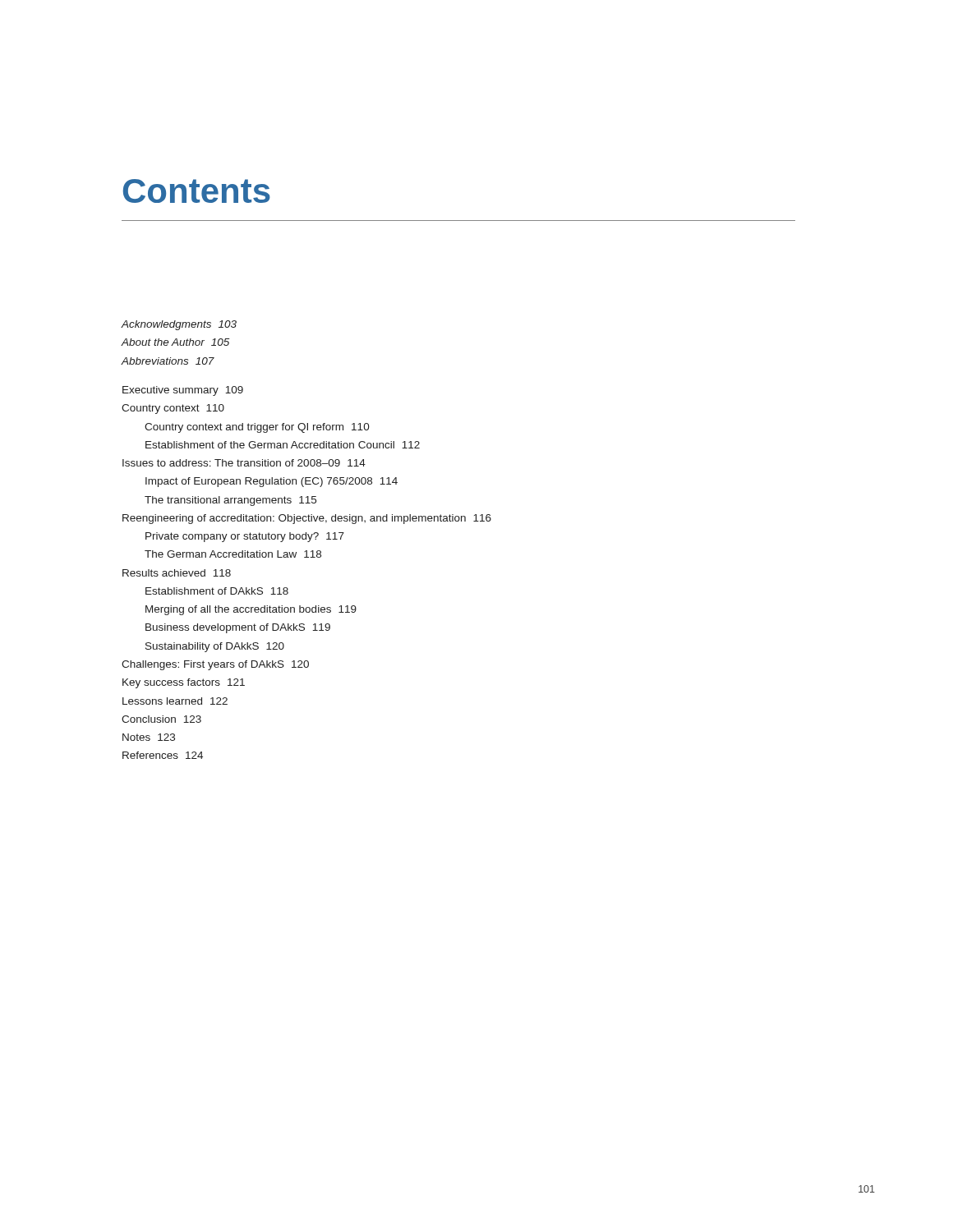Point to "Sustainability of DAkkS120"
The image size is (953, 1232).
pos(214,646)
